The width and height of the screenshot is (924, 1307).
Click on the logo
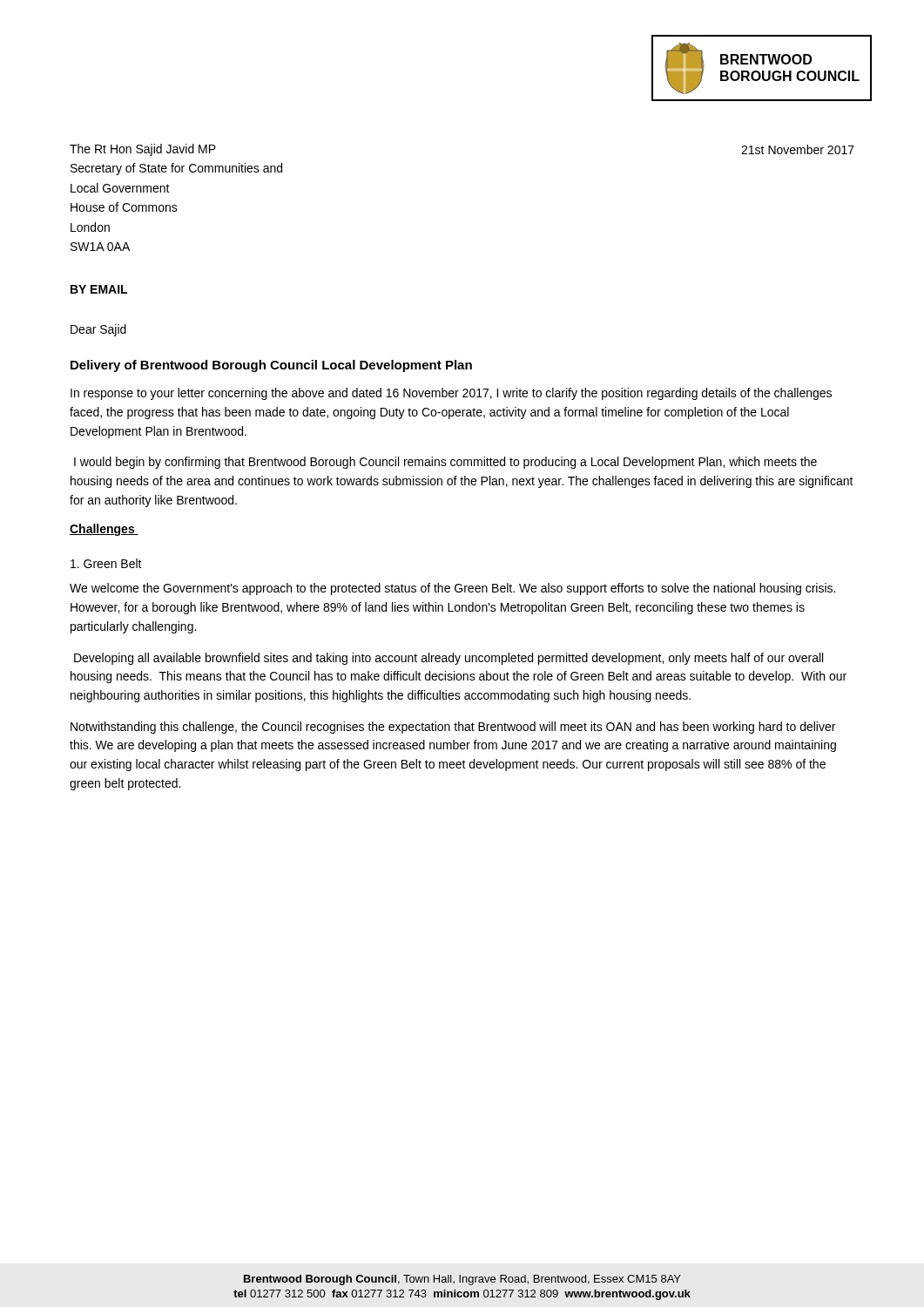(762, 68)
